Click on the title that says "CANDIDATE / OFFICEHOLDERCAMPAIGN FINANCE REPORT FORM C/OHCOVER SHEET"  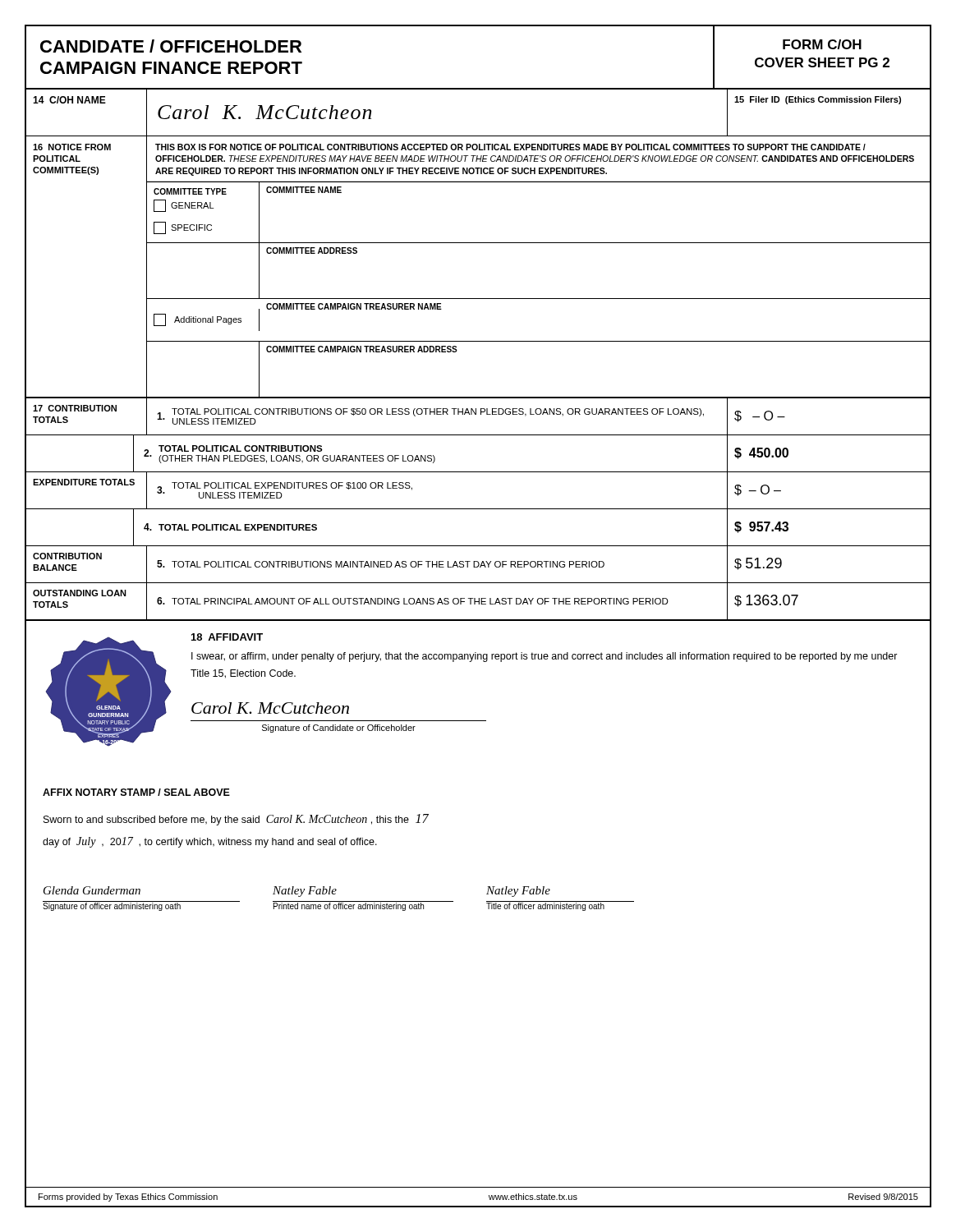(x=478, y=57)
